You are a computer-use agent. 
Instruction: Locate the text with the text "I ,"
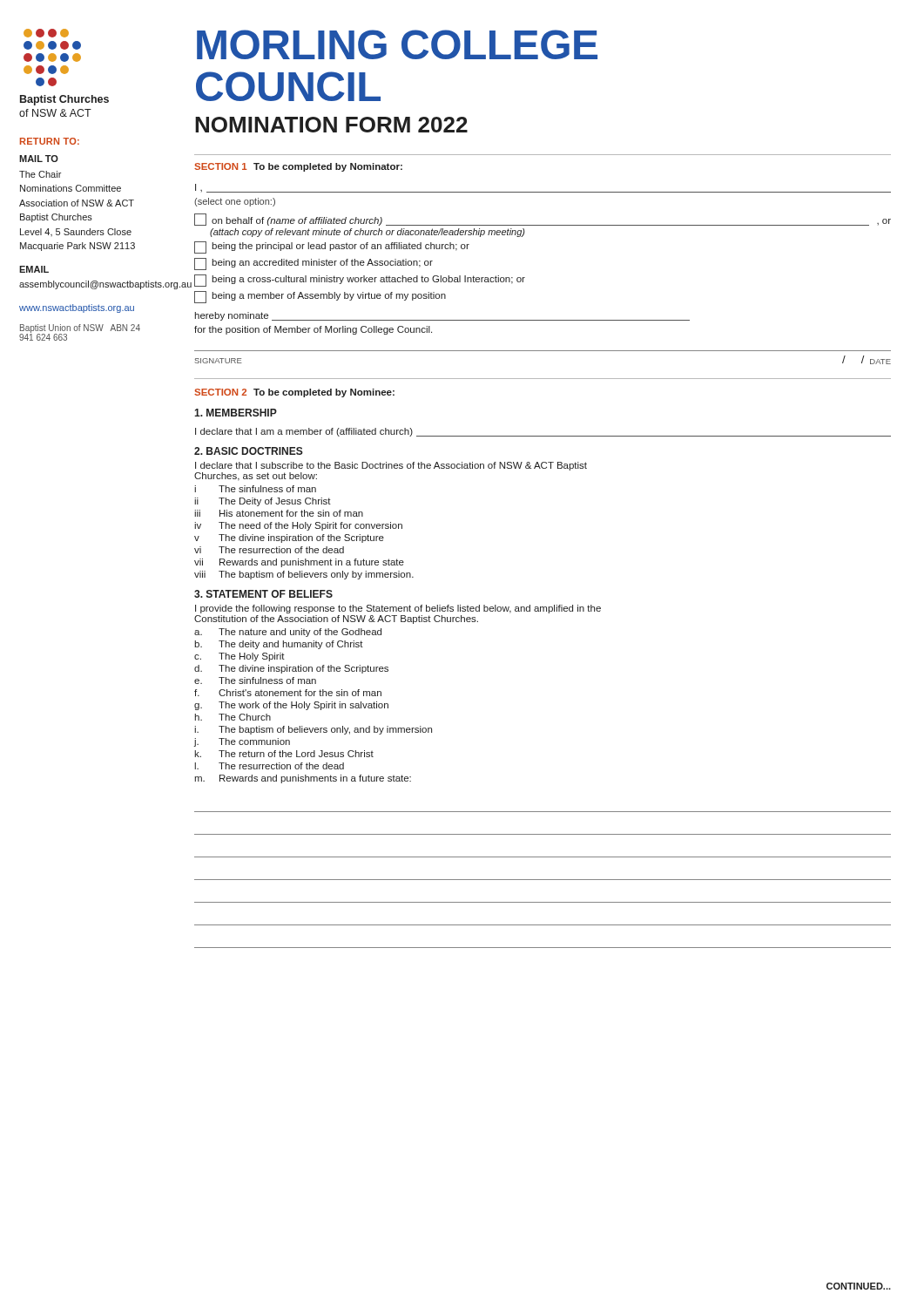tap(543, 185)
